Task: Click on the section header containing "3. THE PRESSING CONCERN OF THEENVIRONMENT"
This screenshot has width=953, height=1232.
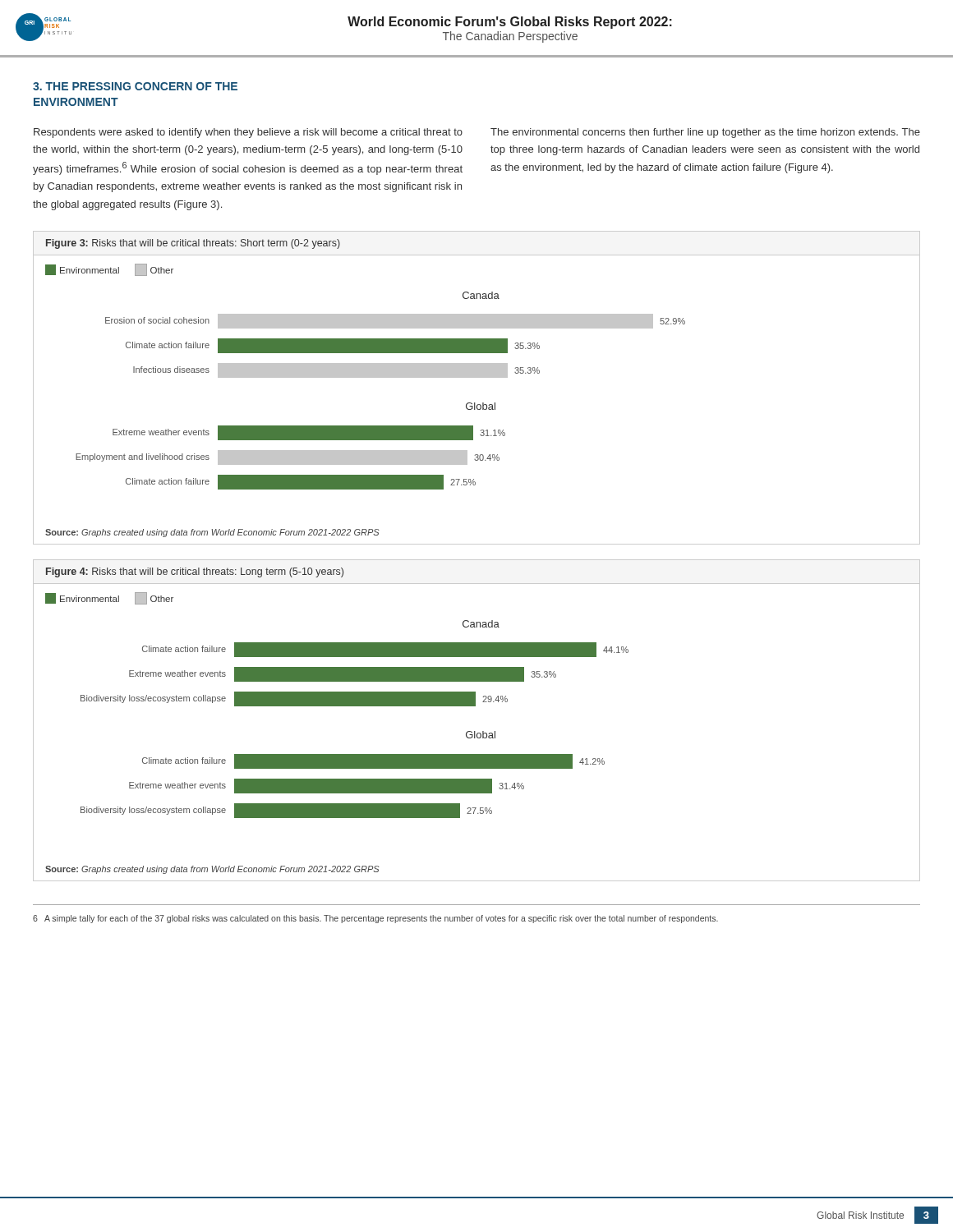Action: tap(135, 94)
